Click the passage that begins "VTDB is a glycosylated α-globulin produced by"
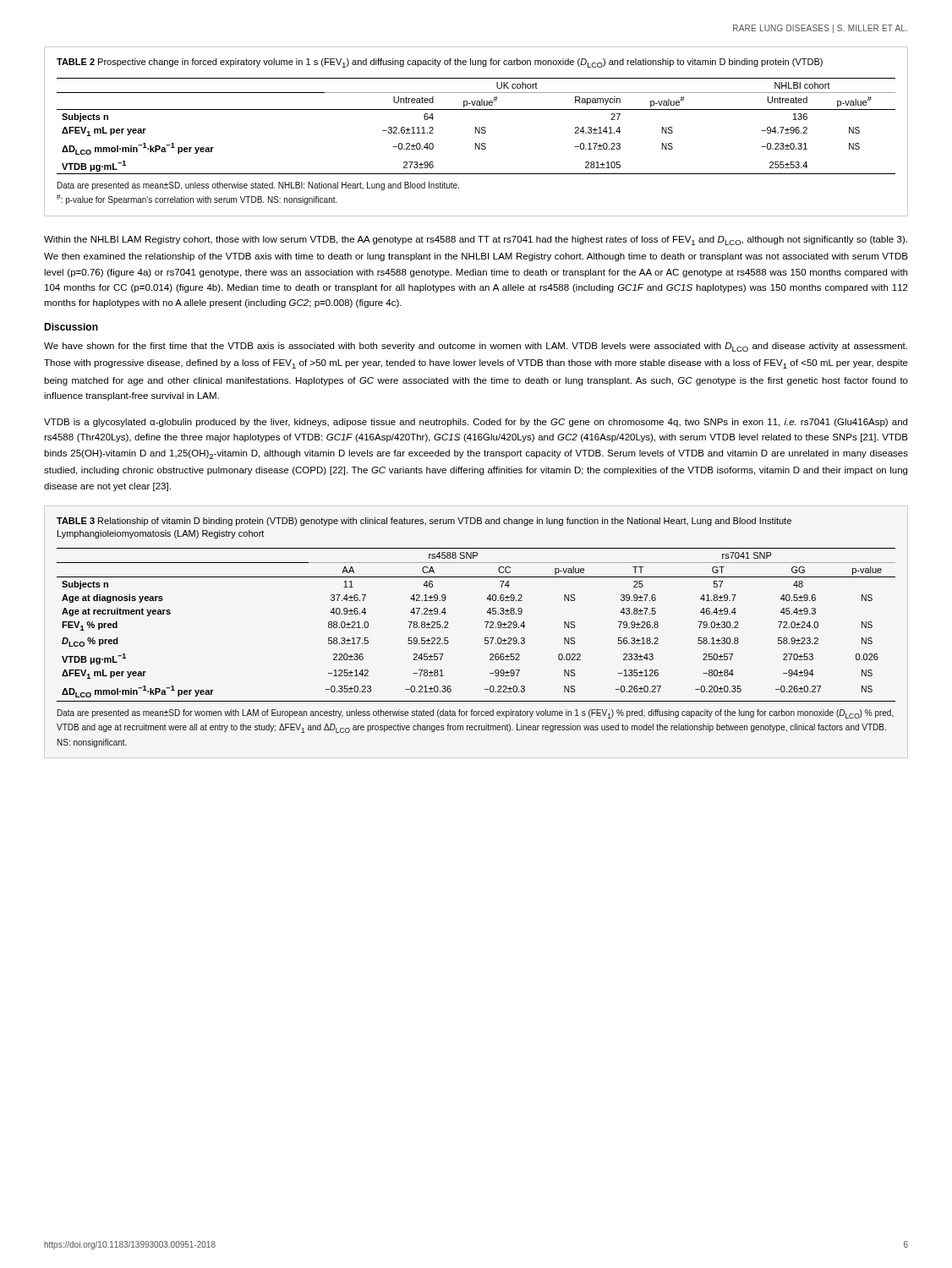This screenshot has width=952, height=1268. (476, 454)
